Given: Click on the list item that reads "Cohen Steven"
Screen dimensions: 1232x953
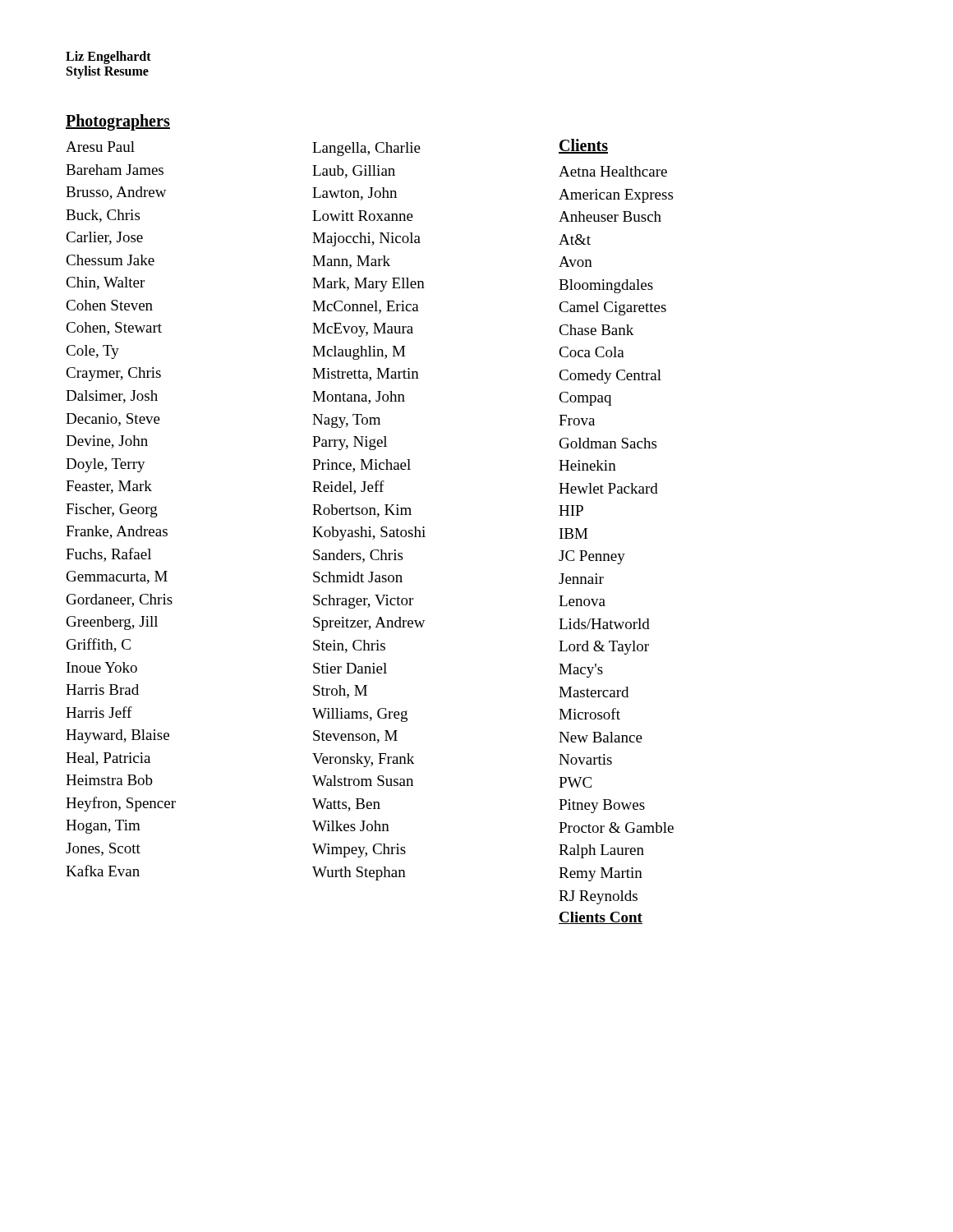Looking at the screenshot, I should pos(109,305).
